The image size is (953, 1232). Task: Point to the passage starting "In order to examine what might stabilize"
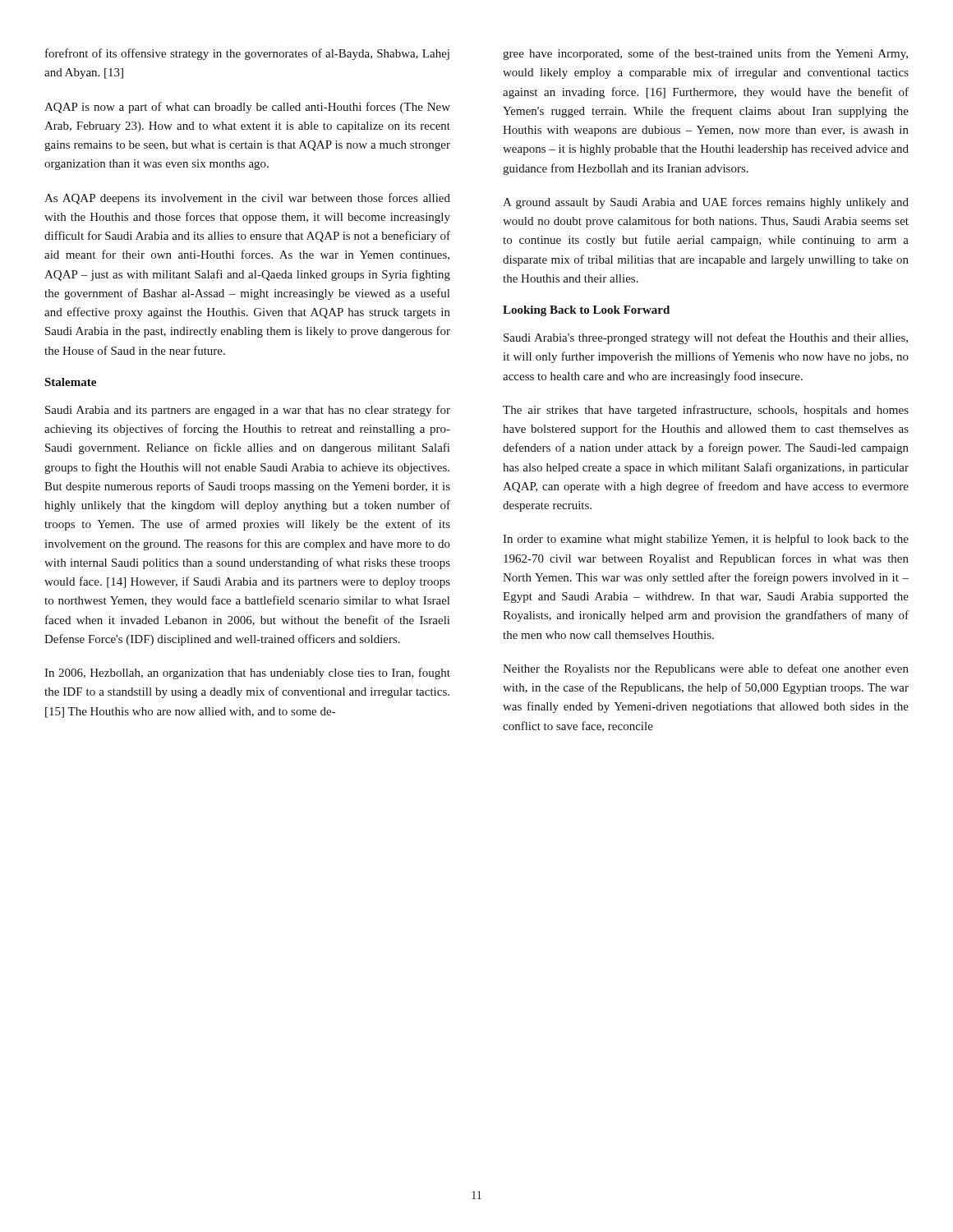coord(706,587)
